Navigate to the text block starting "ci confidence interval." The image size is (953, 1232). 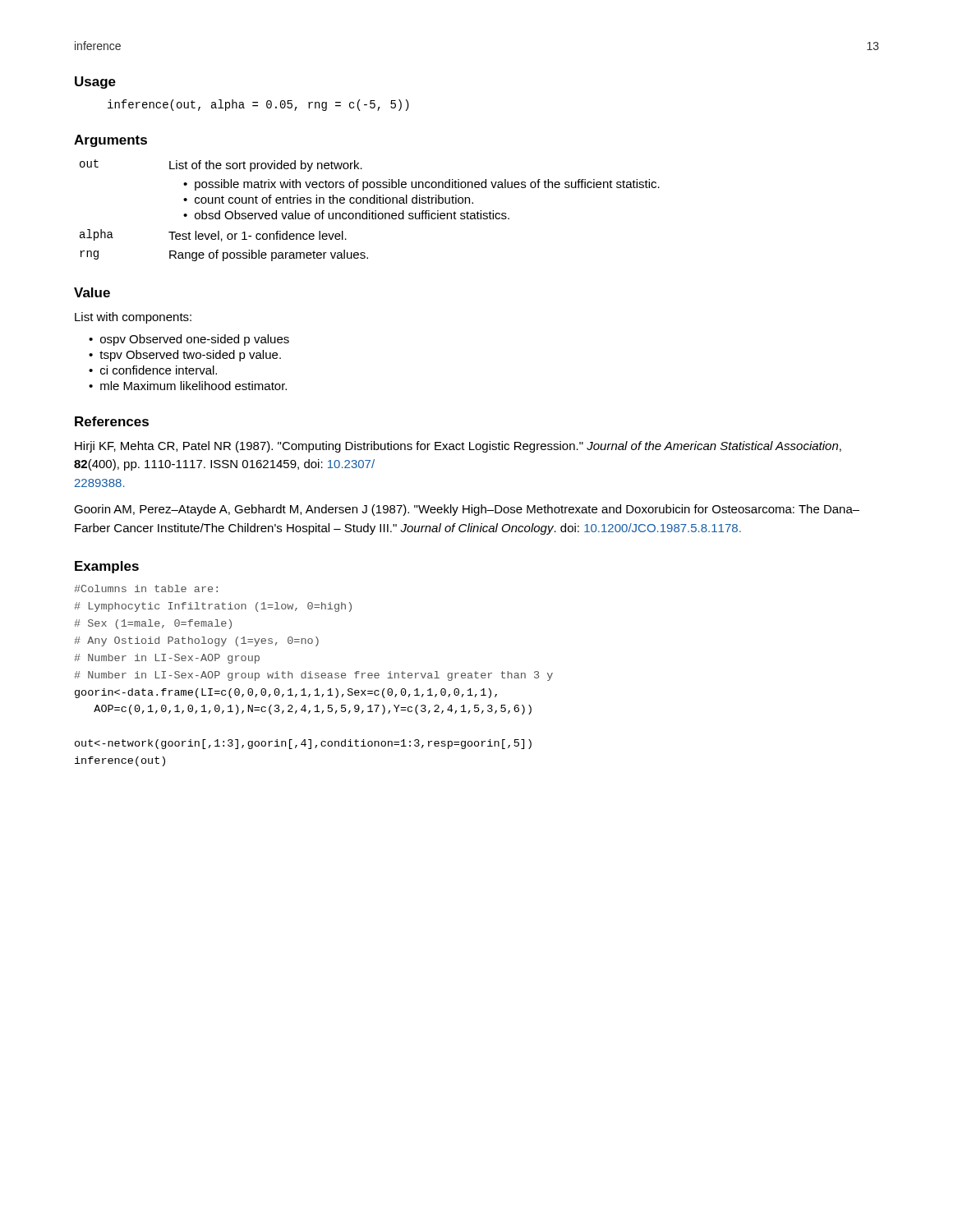tap(159, 370)
